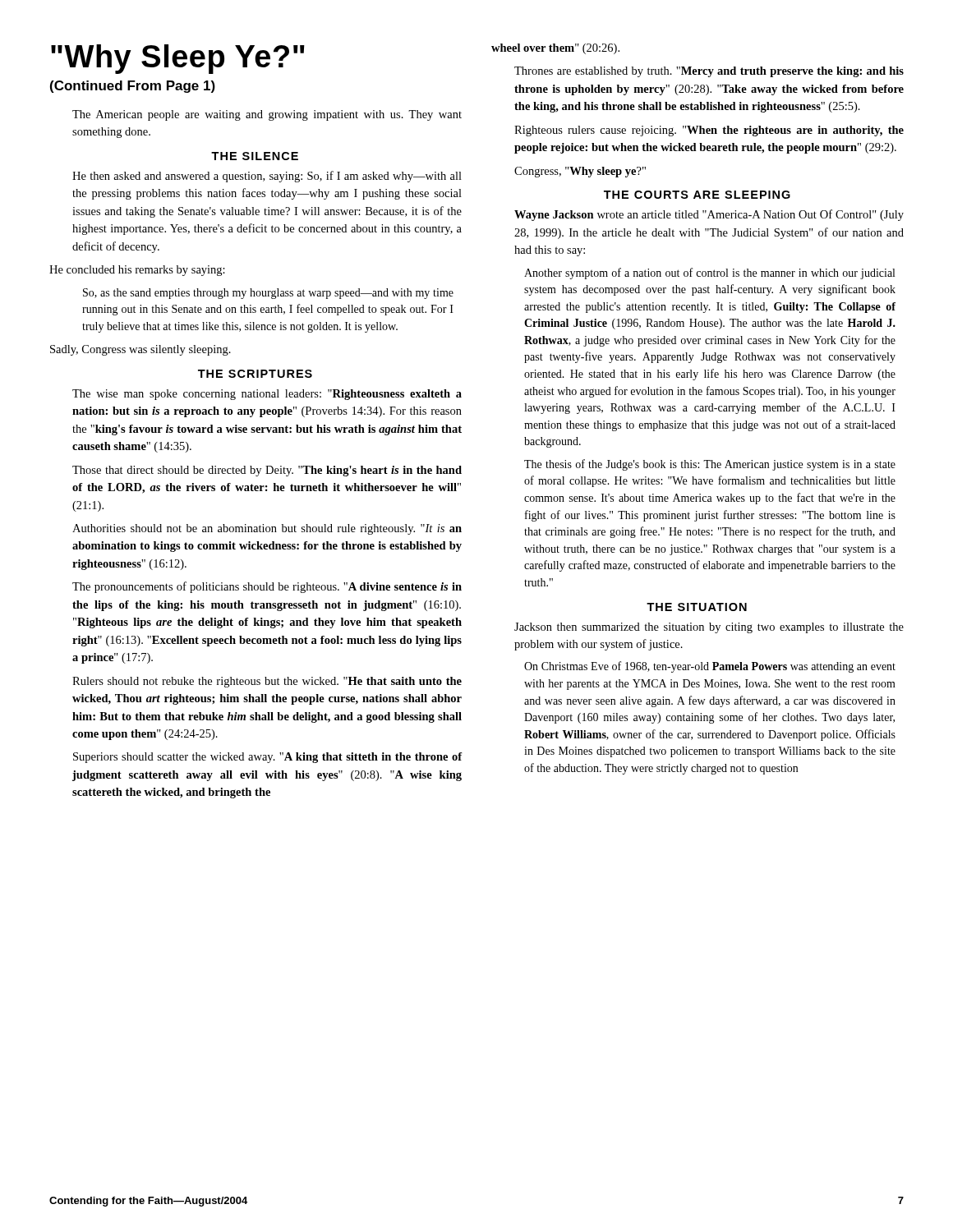953x1232 pixels.
Task: Navigate to the element starting "He concluded his"
Action: coord(255,298)
